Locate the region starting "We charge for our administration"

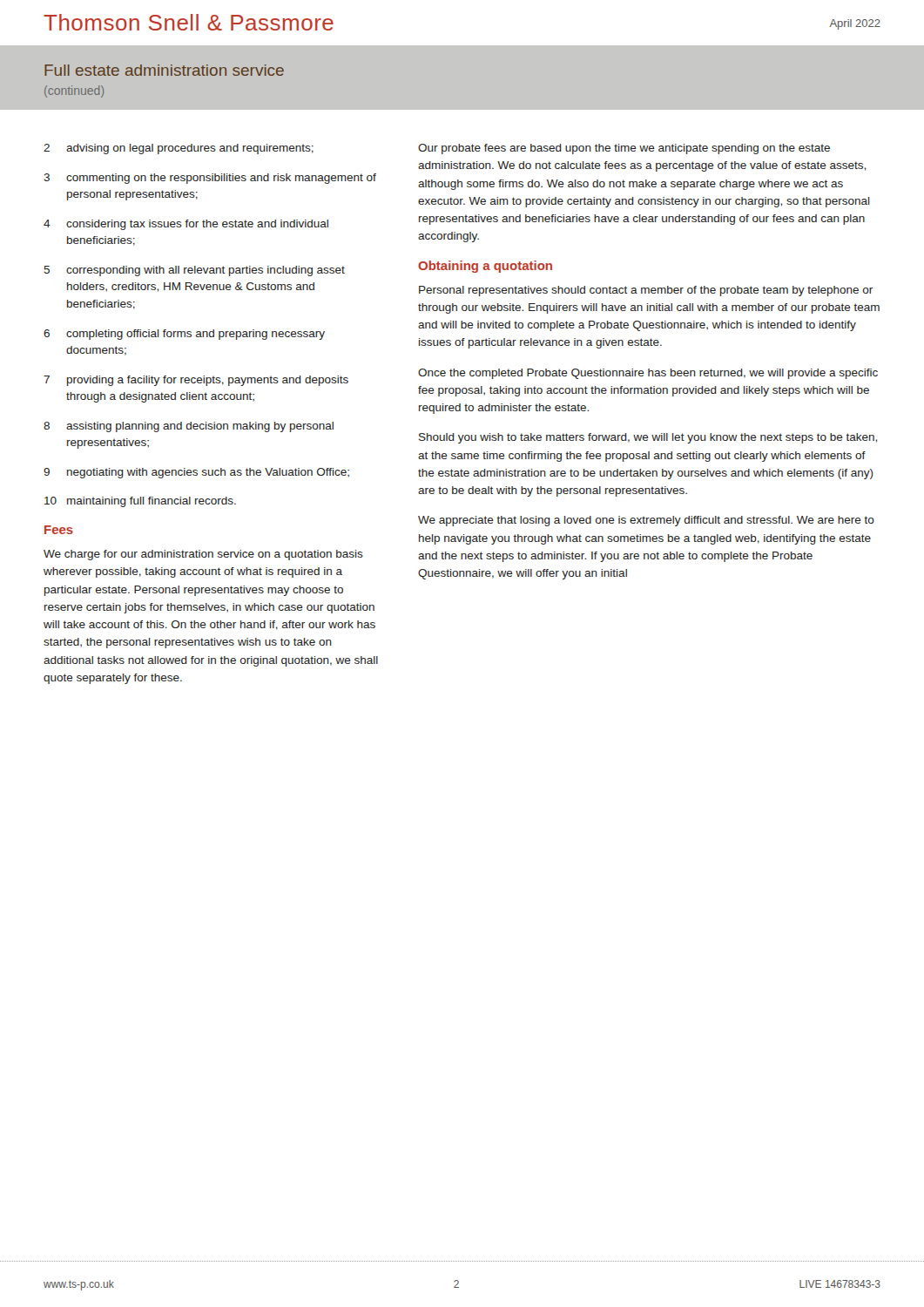click(211, 616)
